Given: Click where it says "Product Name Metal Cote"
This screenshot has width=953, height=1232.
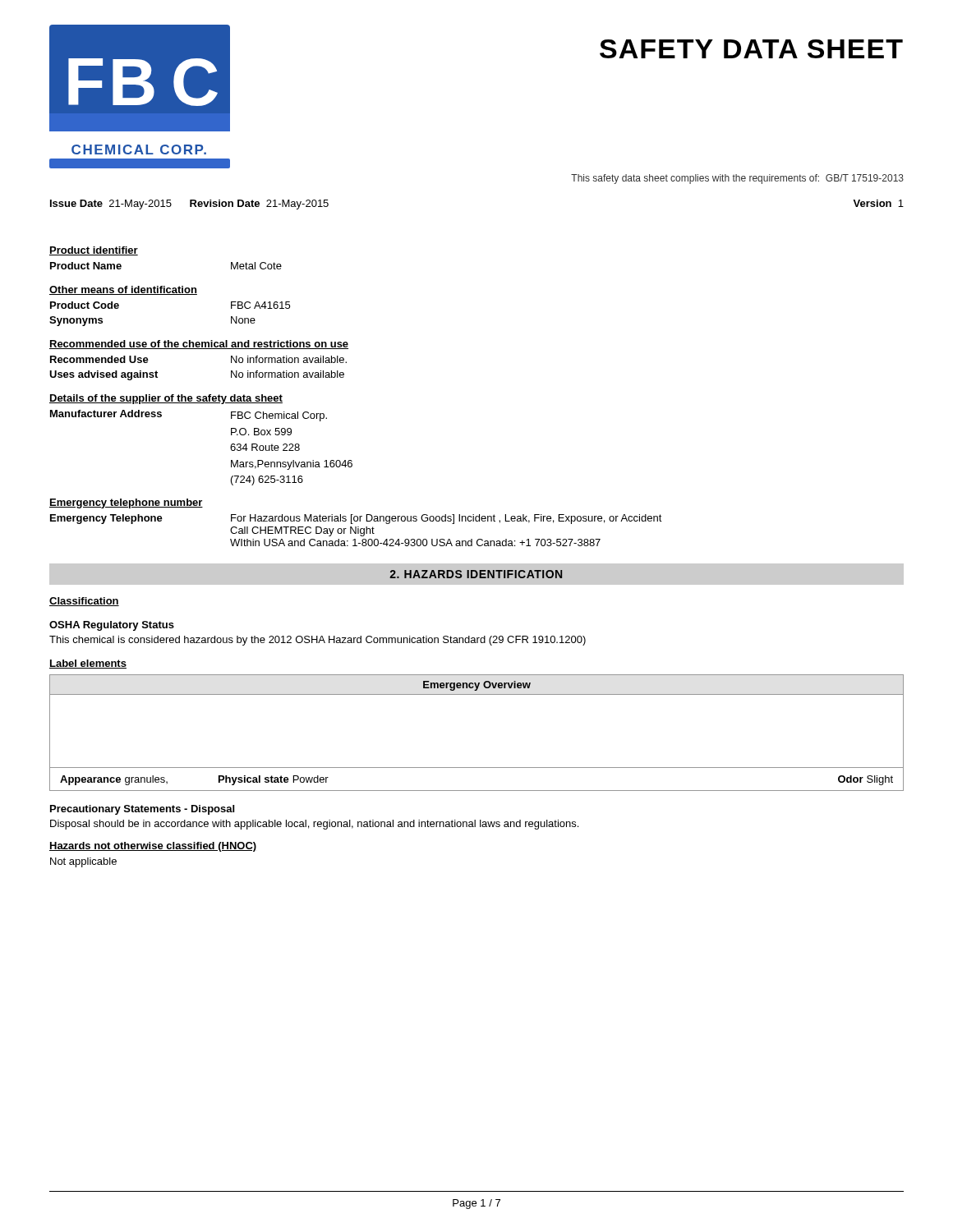Looking at the screenshot, I should pyautogui.click(x=87, y=266).
